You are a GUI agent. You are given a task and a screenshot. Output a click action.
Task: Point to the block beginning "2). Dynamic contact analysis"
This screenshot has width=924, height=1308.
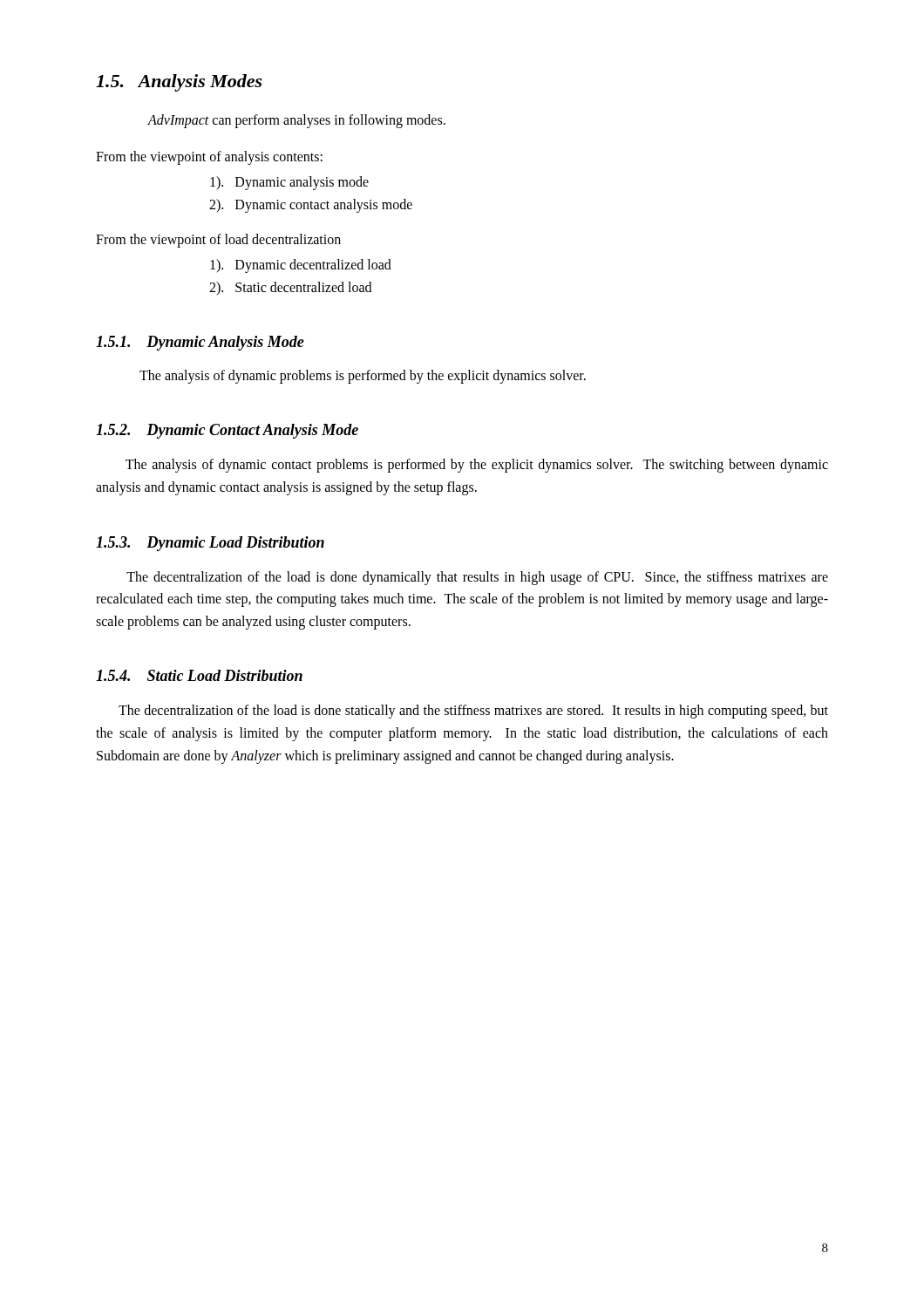pyautogui.click(x=311, y=204)
